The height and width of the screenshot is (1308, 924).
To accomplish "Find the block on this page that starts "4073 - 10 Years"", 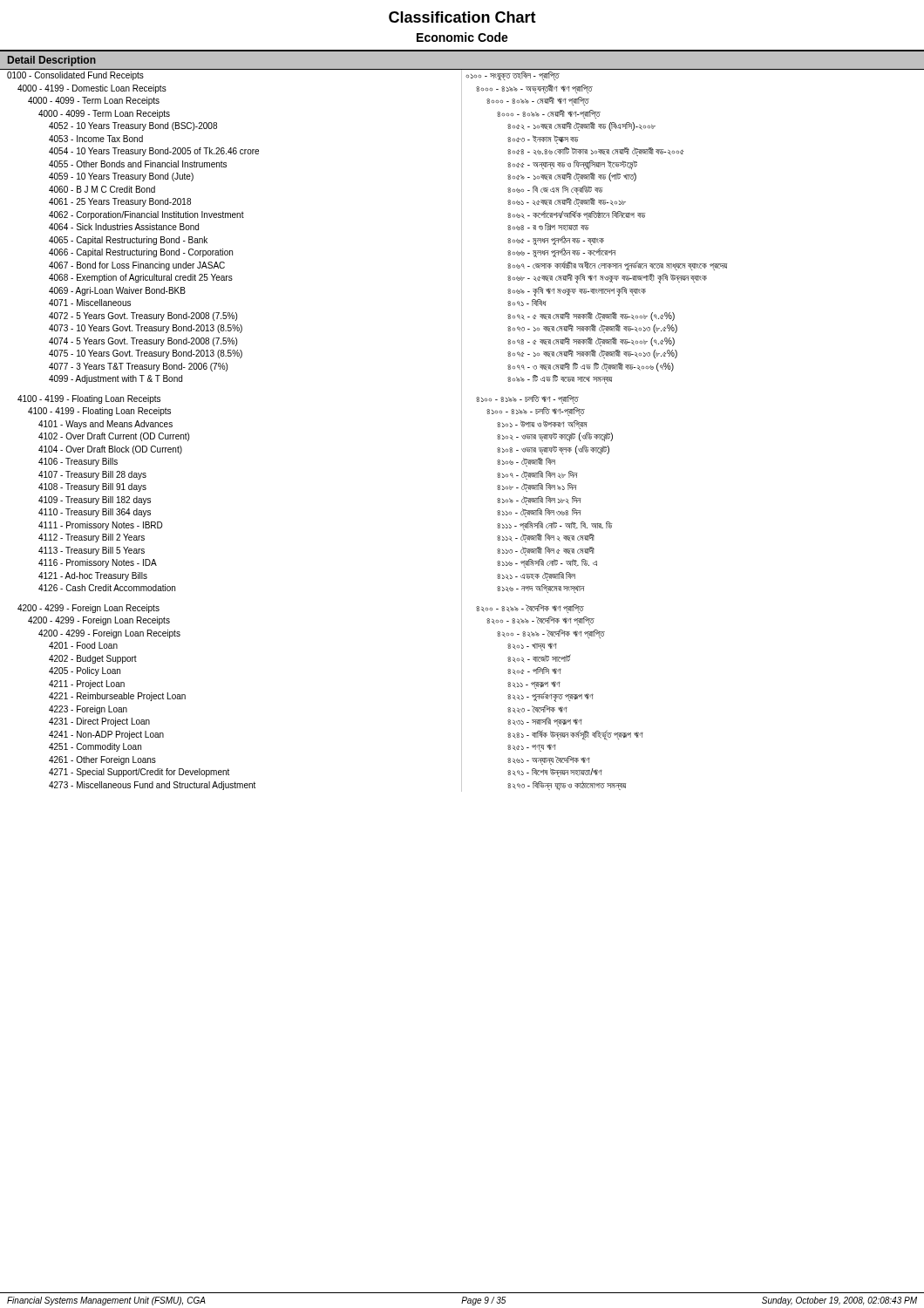I will 146,328.
